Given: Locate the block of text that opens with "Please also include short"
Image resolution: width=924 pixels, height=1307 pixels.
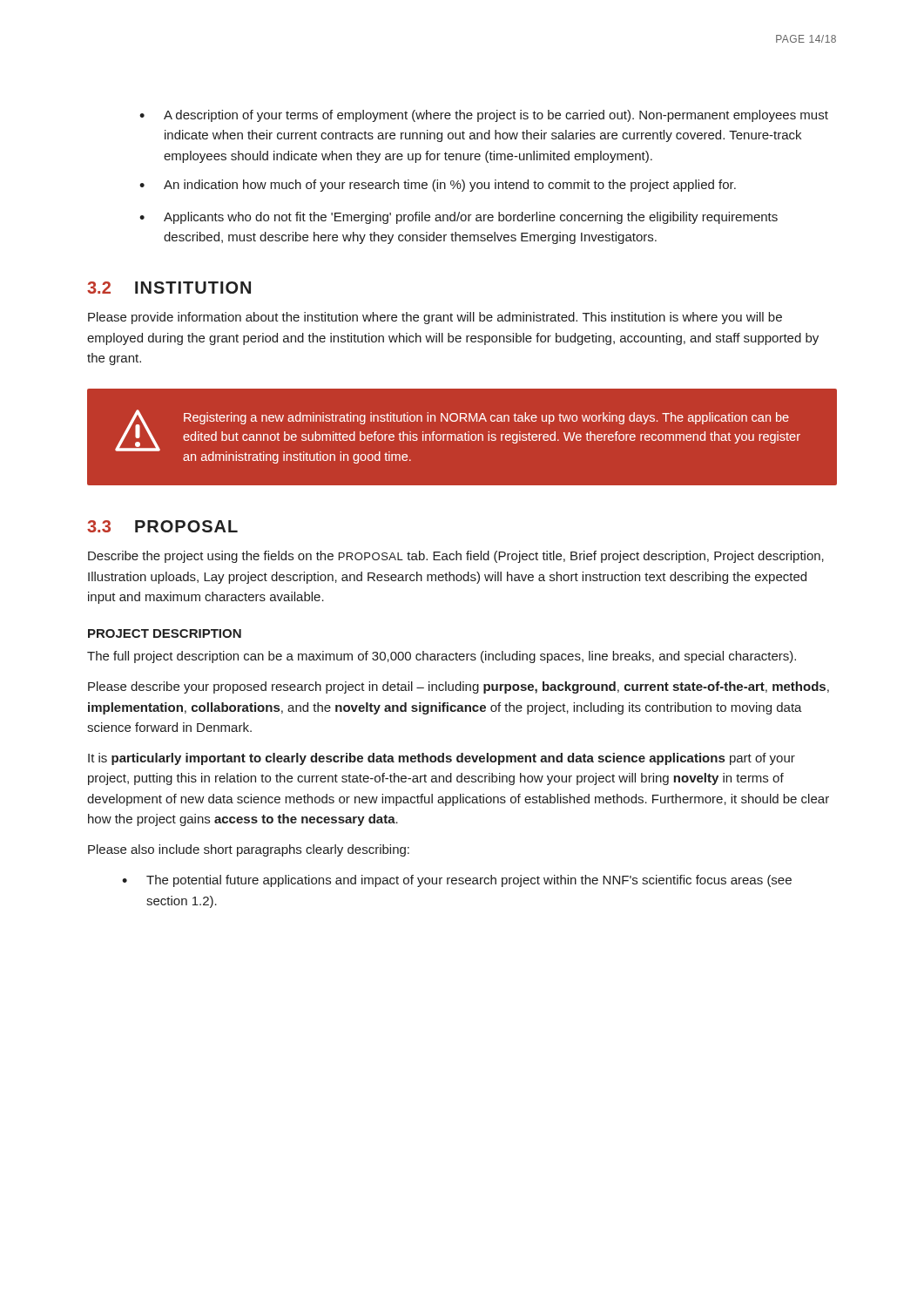Looking at the screenshot, I should pyautogui.click(x=249, y=849).
